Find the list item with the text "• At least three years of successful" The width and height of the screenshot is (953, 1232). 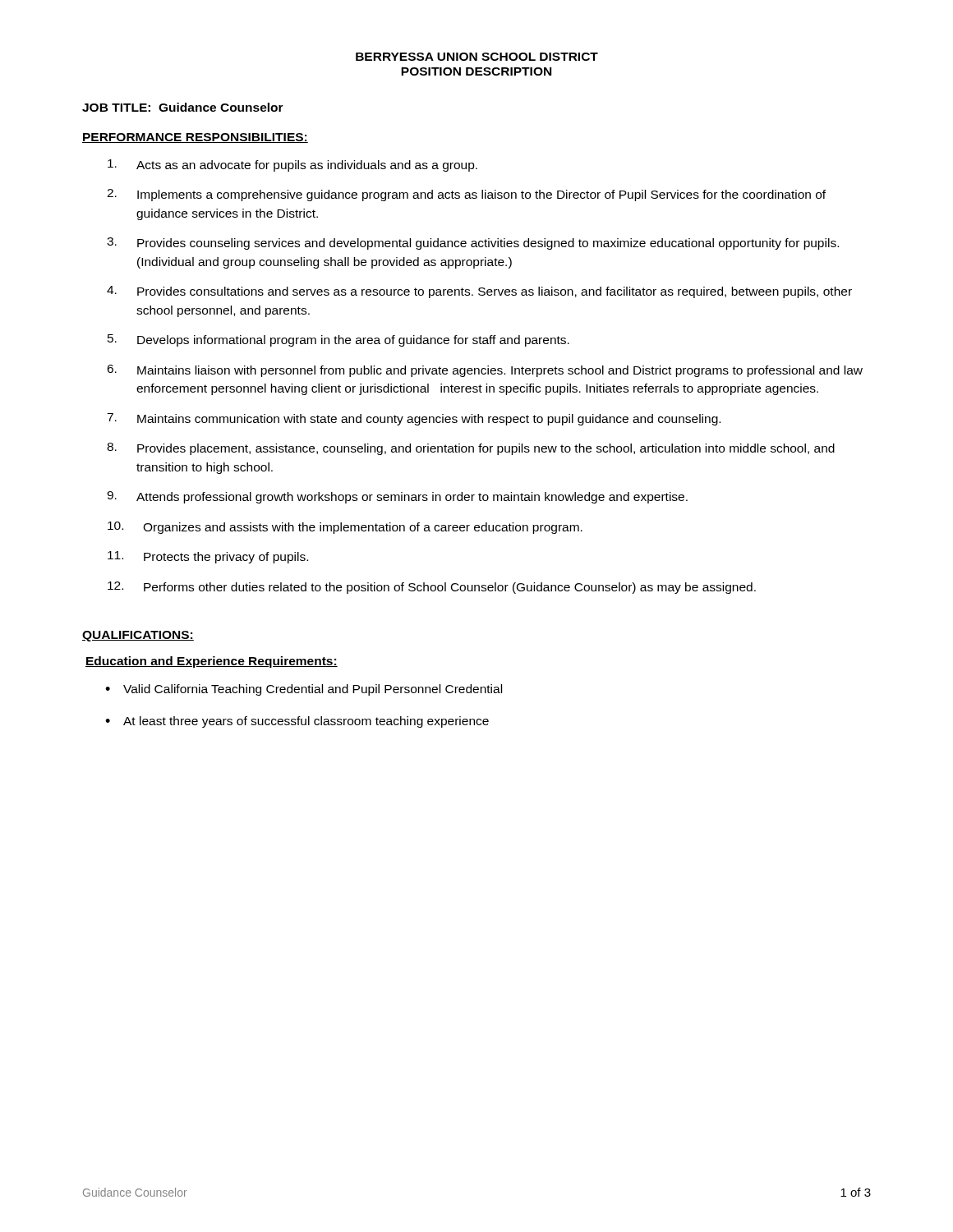click(297, 722)
